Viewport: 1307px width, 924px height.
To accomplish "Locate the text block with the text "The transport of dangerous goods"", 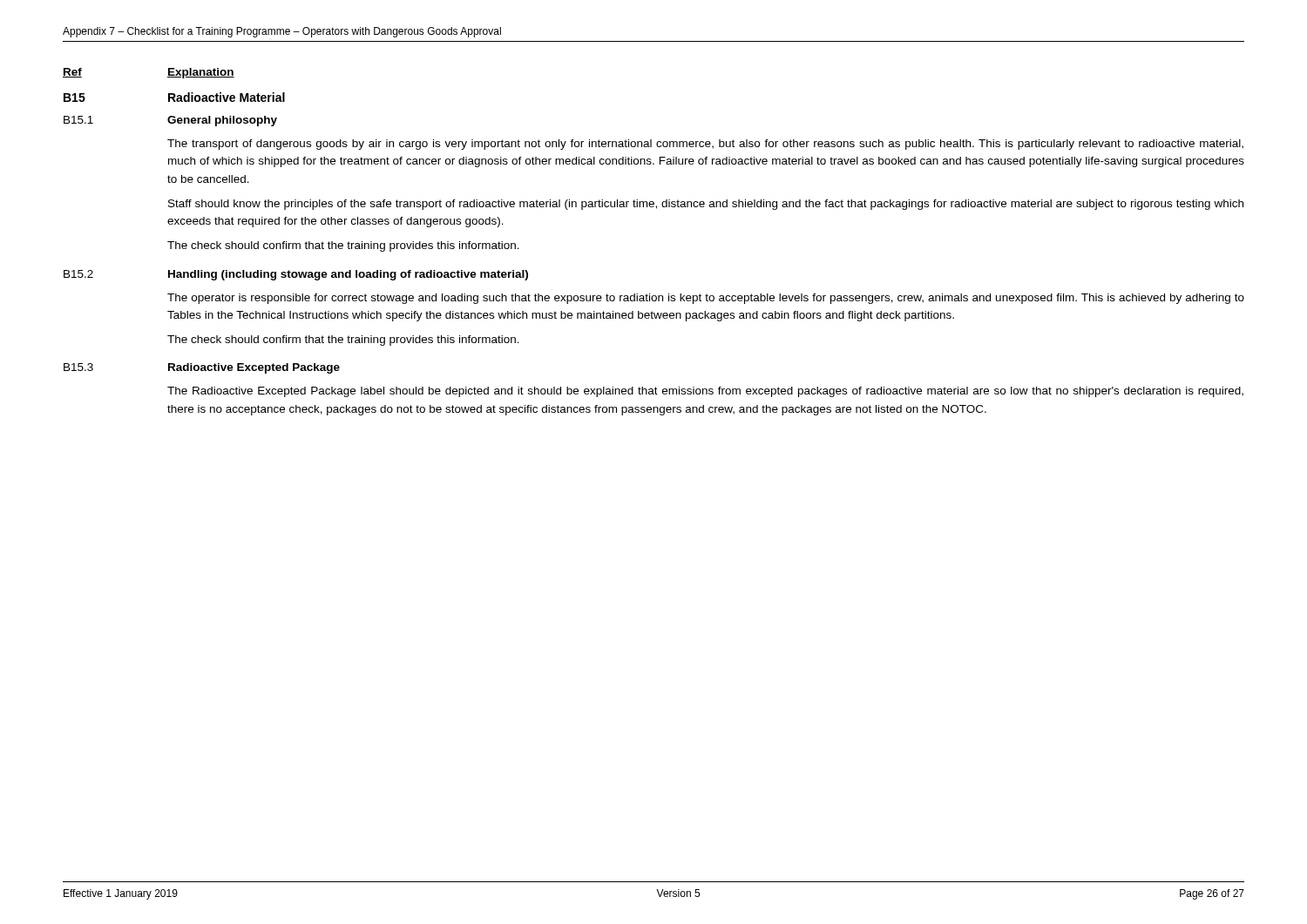I will [x=706, y=161].
